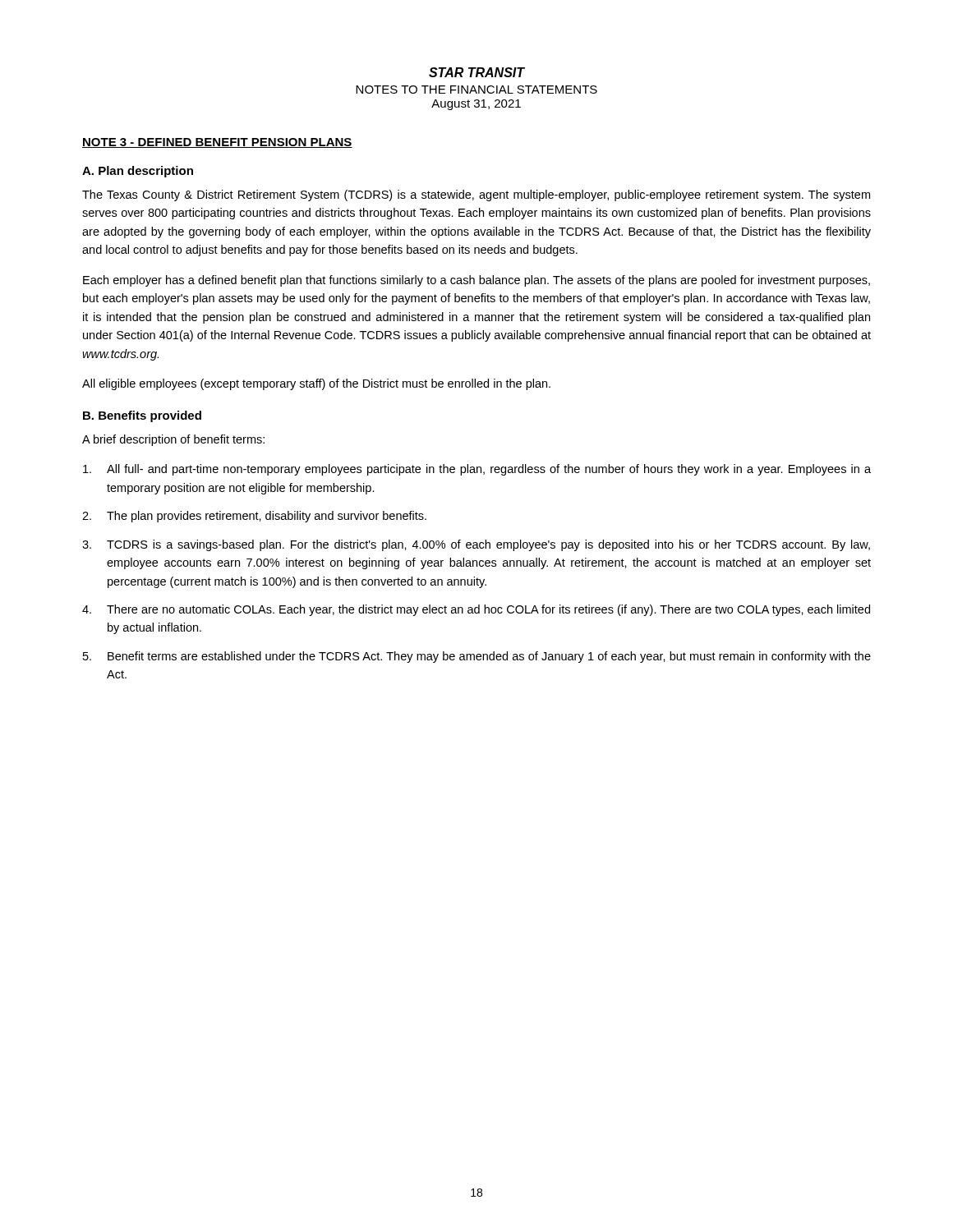Find "A. Plan description" on this page
Image resolution: width=953 pixels, height=1232 pixels.
(138, 170)
